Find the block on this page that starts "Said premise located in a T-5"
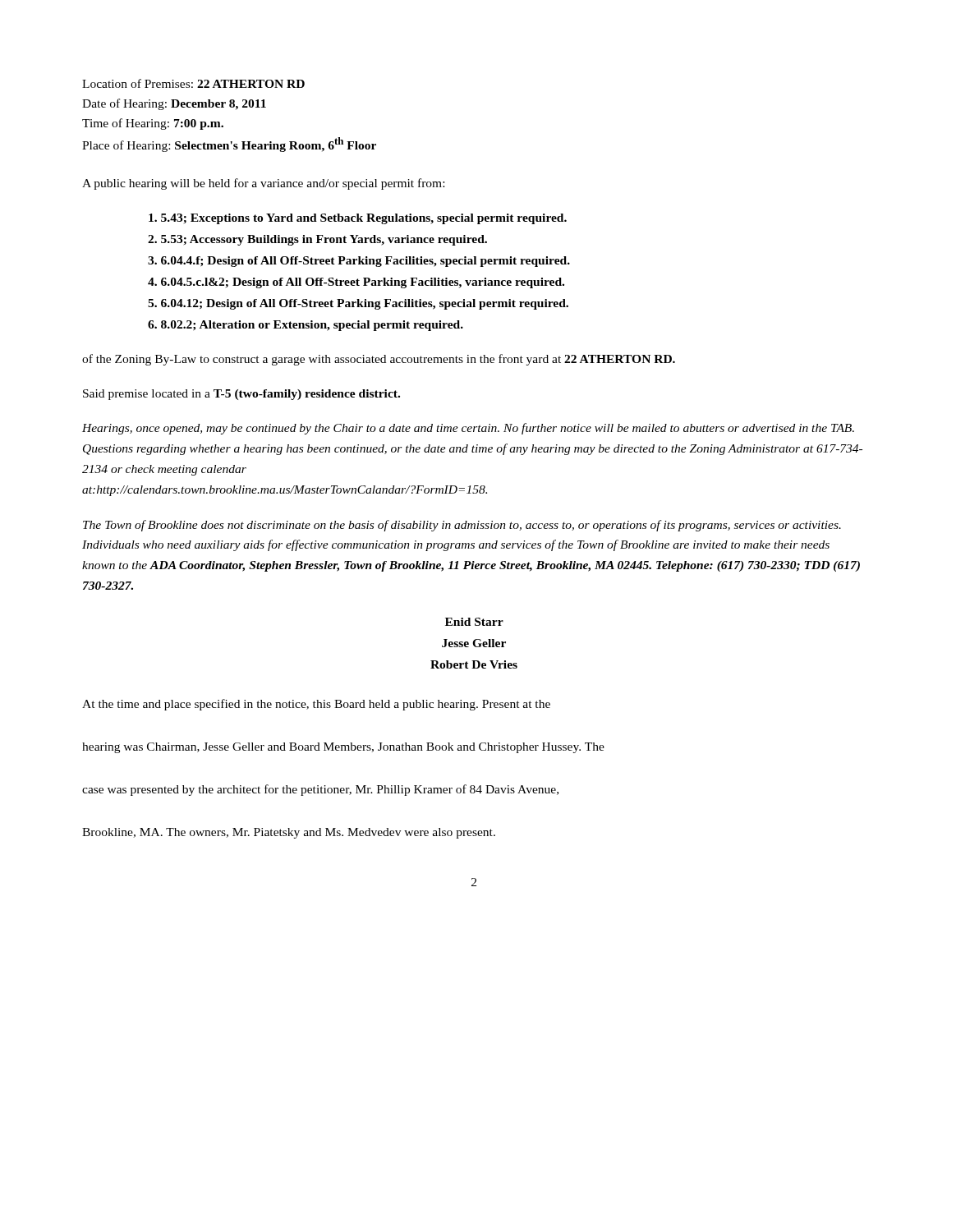The width and height of the screenshot is (956, 1232). pyautogui.click(x=241, y=393)
